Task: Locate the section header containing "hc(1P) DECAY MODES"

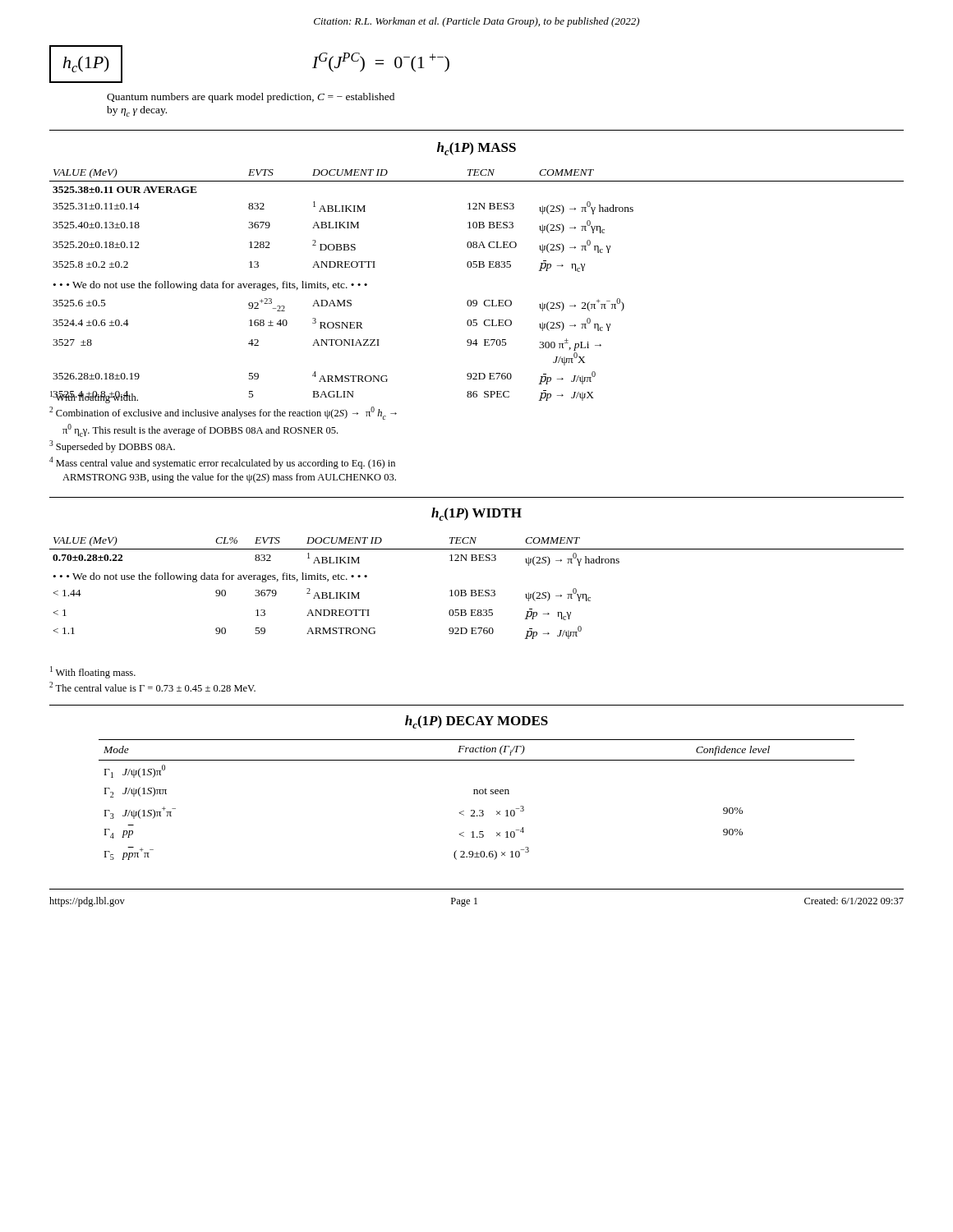Action: (476, 722)
